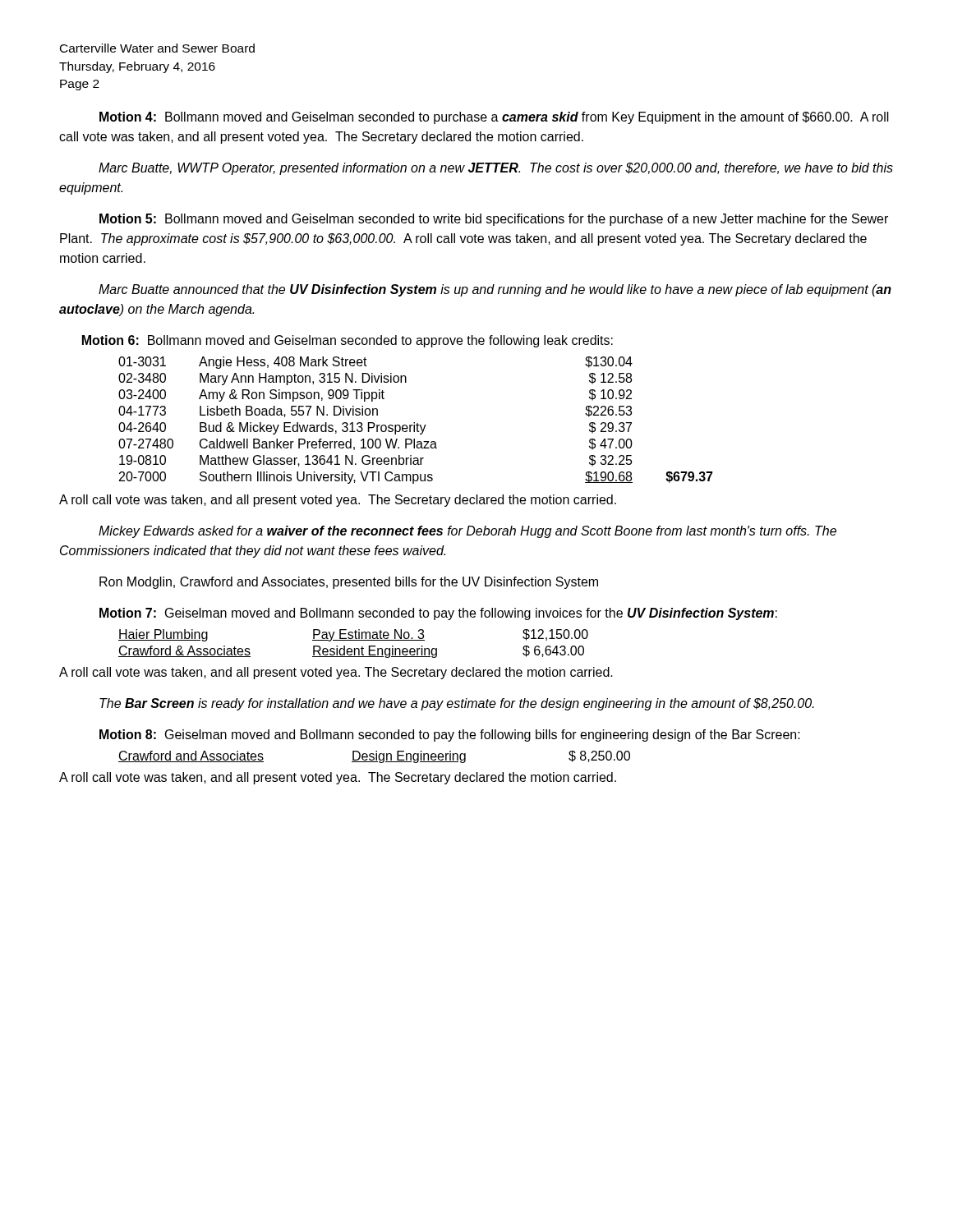Viewport: 953px width, 1232px height.
Task: Select the element starting "Motion 6: Bollmann moved and Geiselman"
Action: coord(336,340)
